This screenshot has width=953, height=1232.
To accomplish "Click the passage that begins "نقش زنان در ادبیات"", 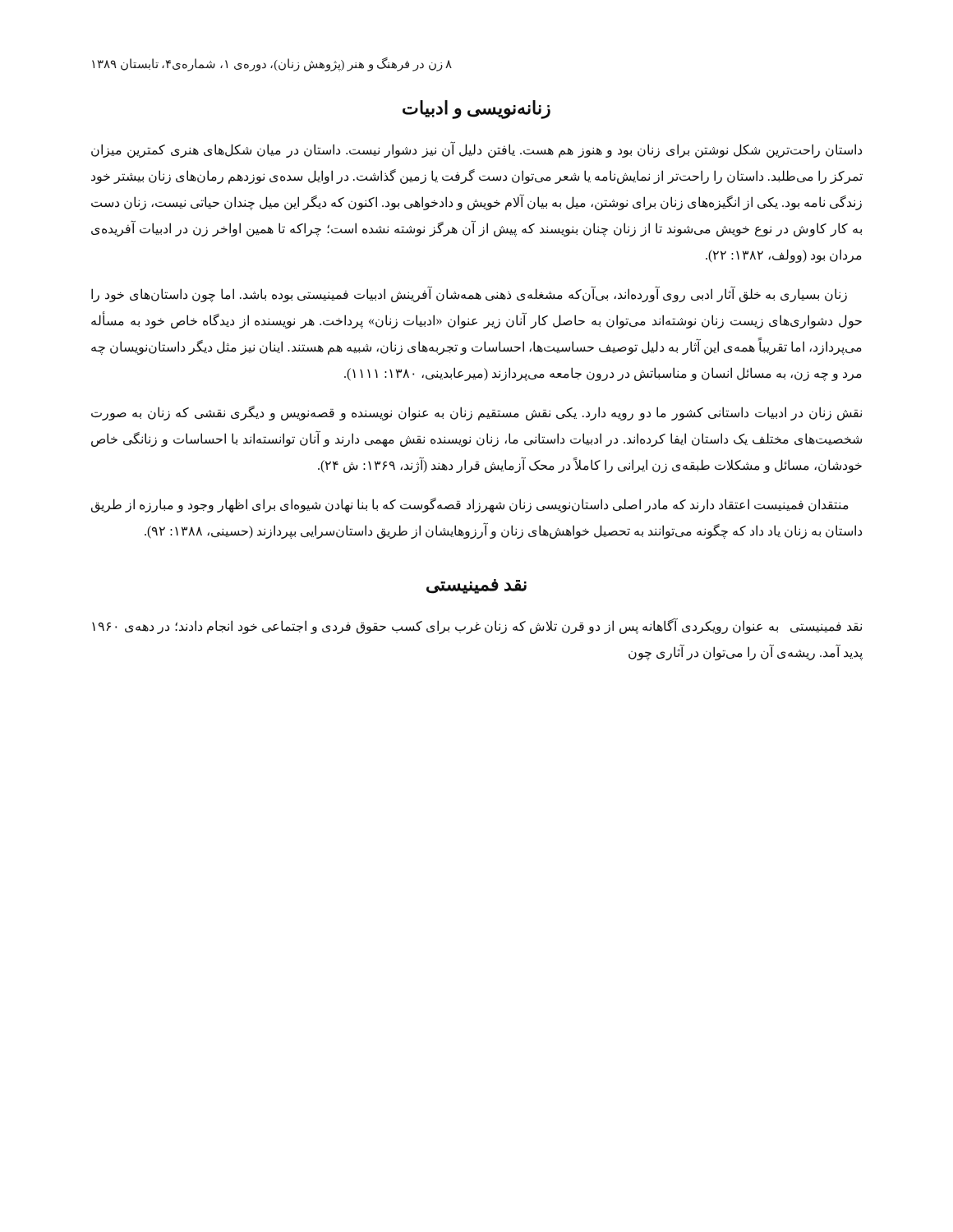I will 476,439.
